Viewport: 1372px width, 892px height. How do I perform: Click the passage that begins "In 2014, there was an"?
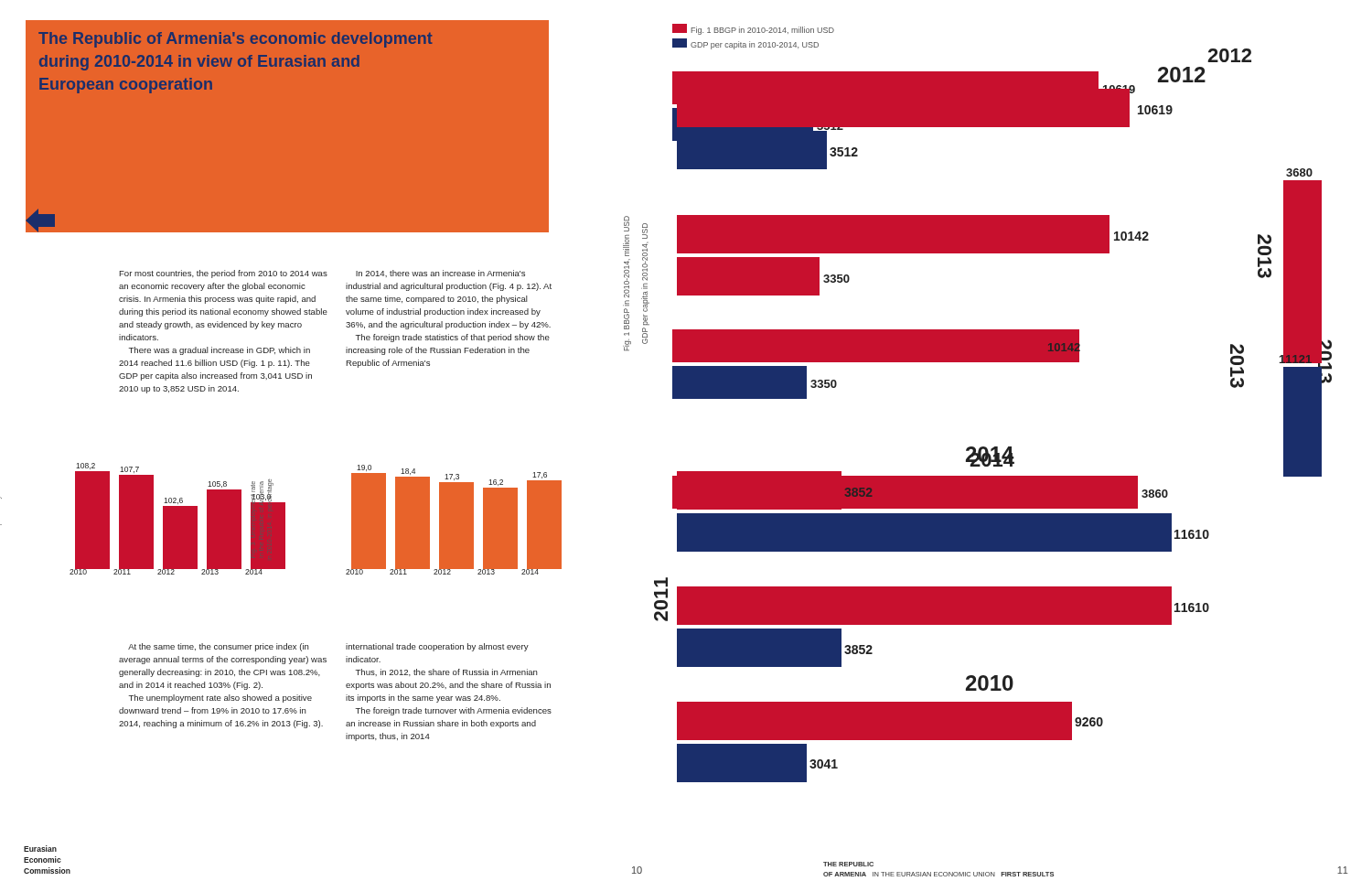click(x=449, y=318)
